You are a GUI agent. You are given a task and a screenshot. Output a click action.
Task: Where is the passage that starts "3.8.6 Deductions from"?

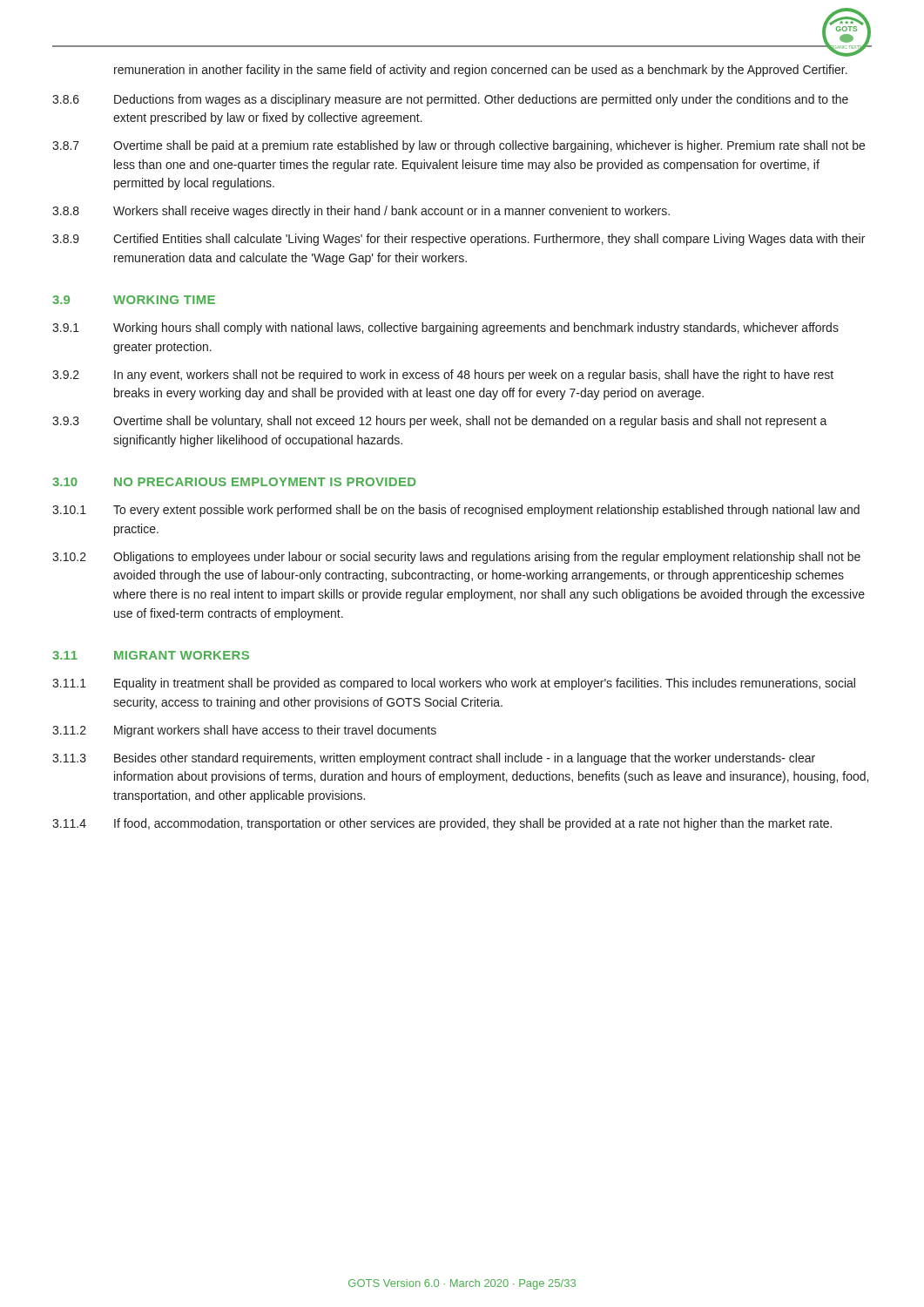point(462,109)
